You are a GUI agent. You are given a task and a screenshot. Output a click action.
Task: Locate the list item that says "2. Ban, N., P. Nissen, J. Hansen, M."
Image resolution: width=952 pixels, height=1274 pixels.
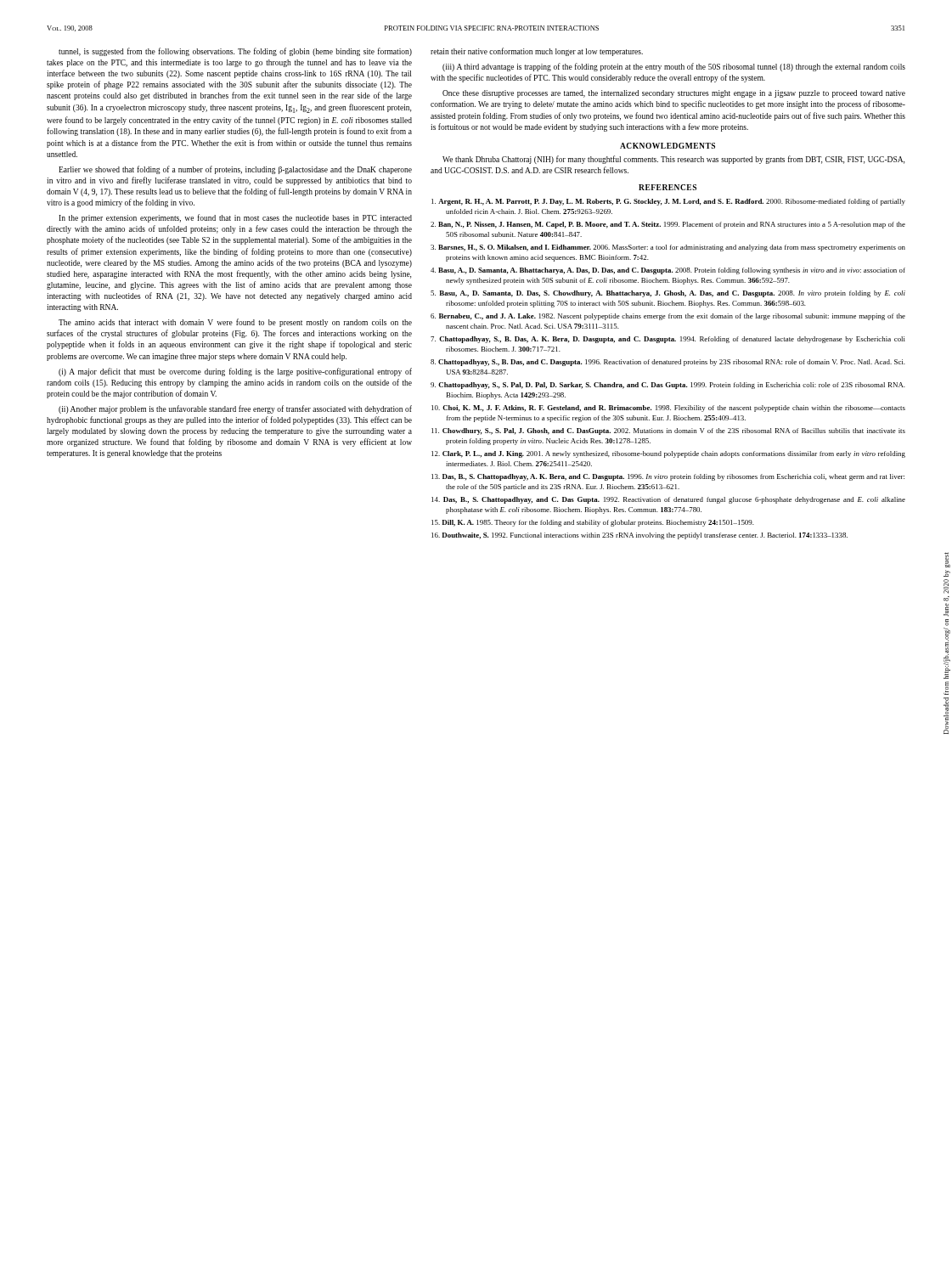tap(668, 229)
